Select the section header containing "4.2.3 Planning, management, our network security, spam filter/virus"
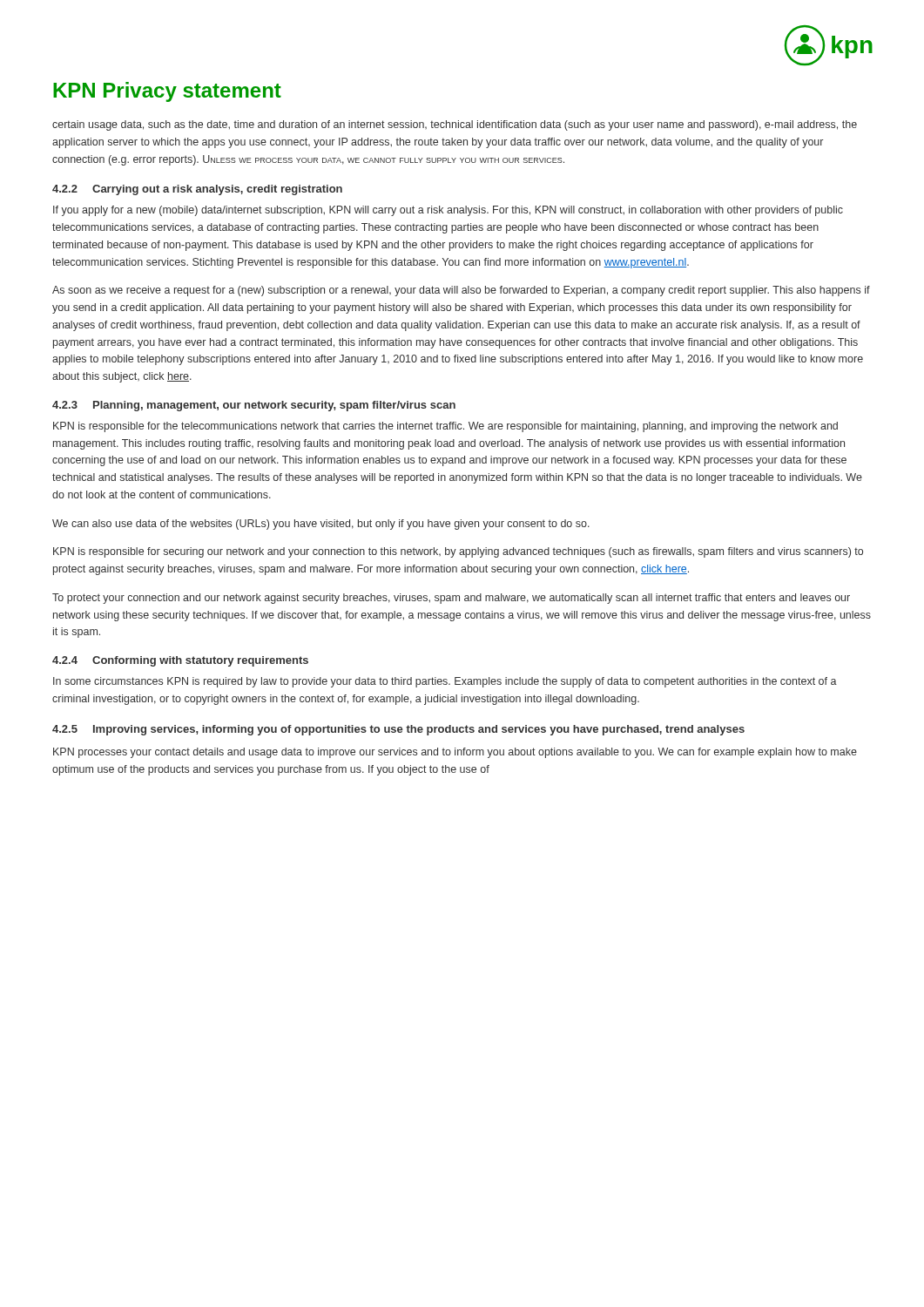The height and width of the screenshot is (1307, 924). click(x=254, y=405)
